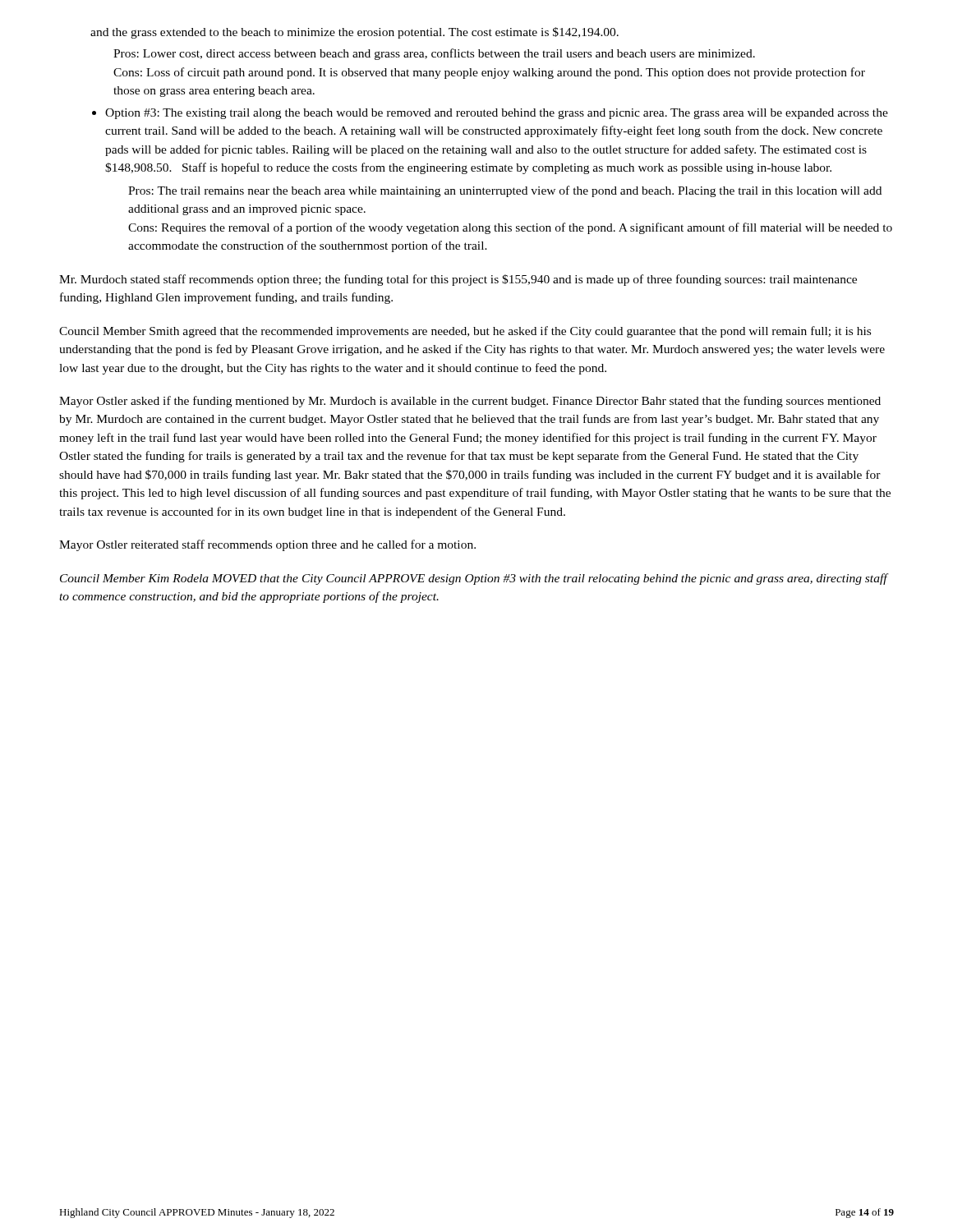Navigate to the block starting "and the grass extended to the beach to"
Screen dimensions: 1232x953
(355, 32)
